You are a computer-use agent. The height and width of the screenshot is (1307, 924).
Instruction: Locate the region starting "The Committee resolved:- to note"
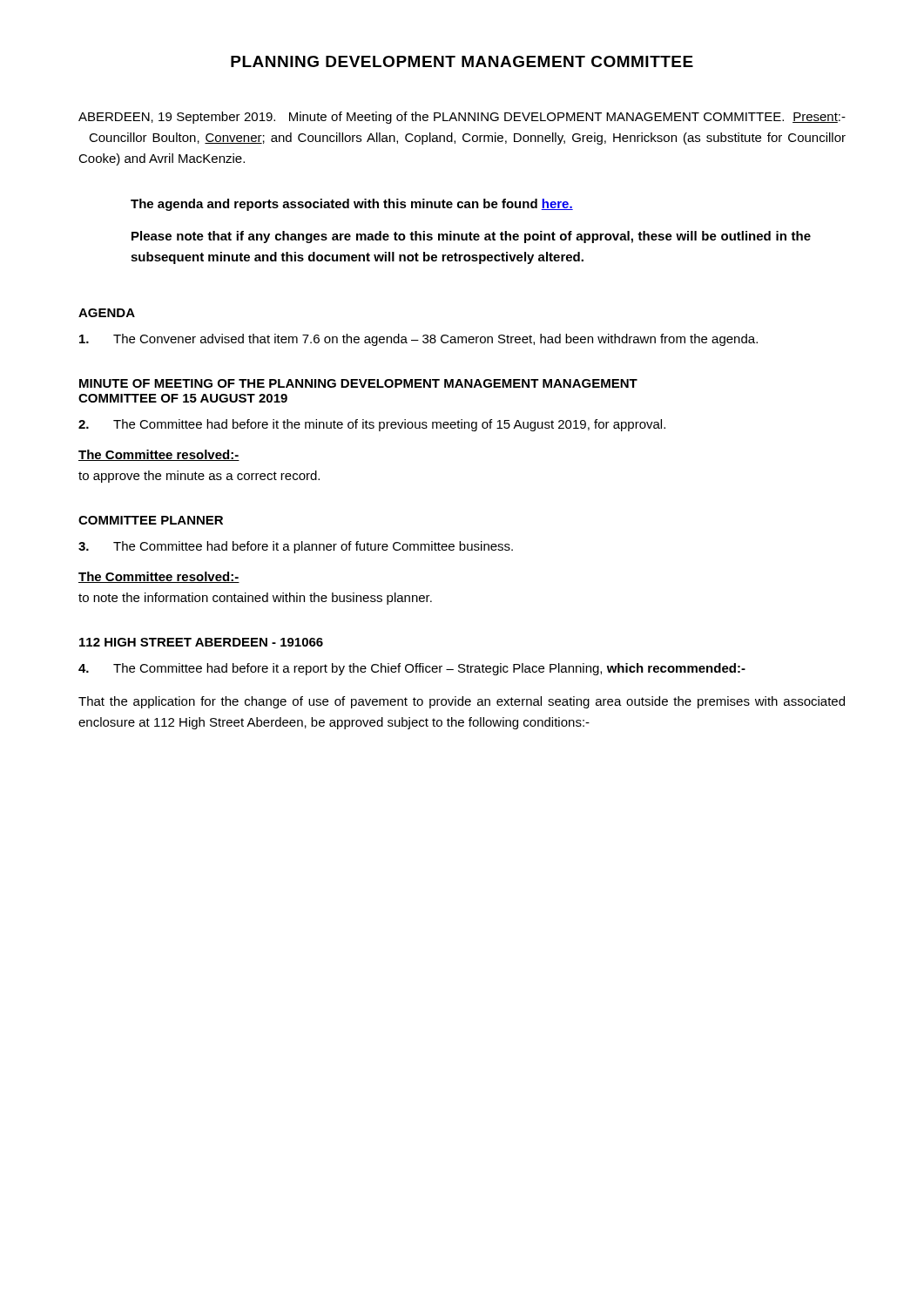point(159,577)
